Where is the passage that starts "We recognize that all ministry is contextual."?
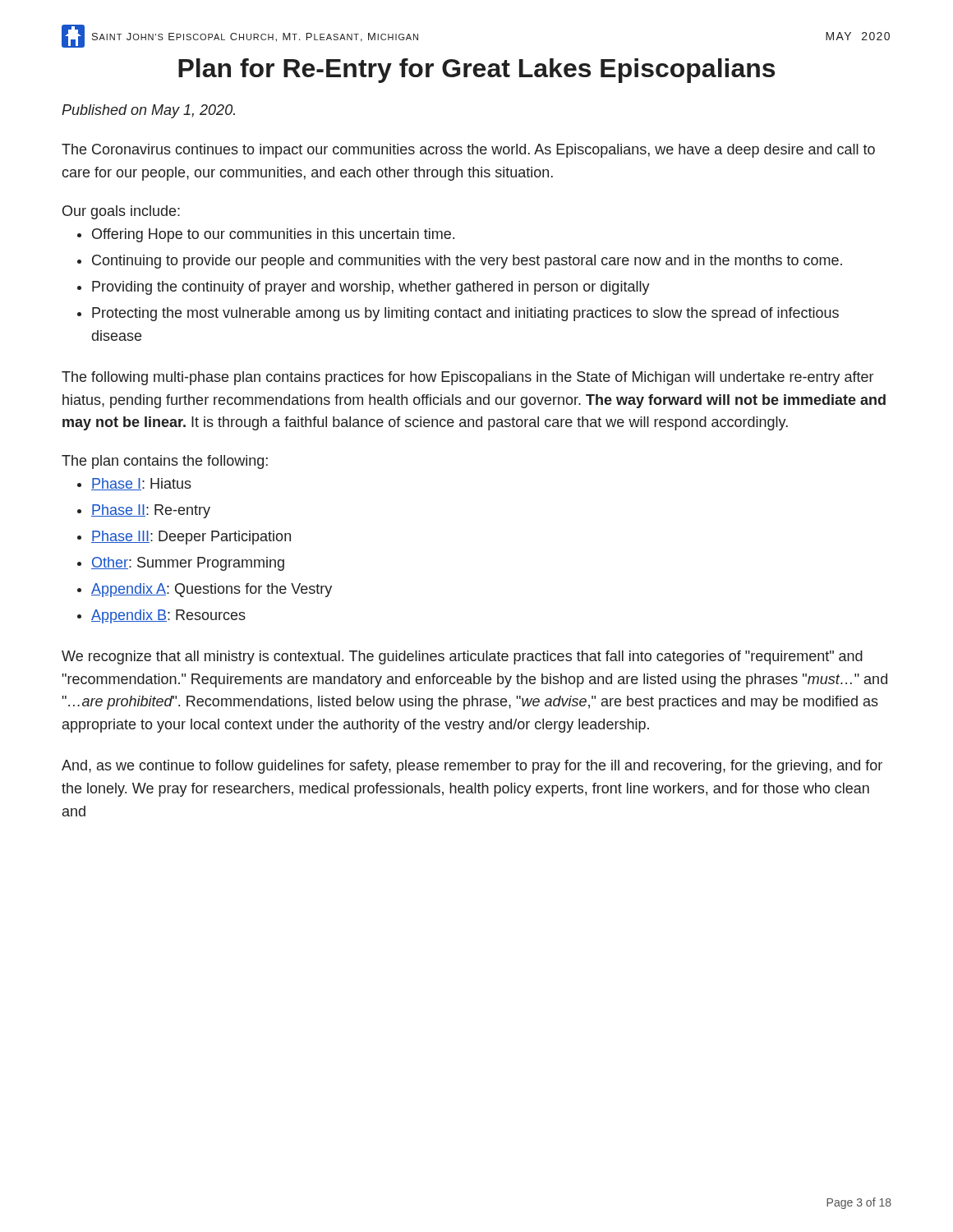The image size is (953, 1232). tap(475, 690)
